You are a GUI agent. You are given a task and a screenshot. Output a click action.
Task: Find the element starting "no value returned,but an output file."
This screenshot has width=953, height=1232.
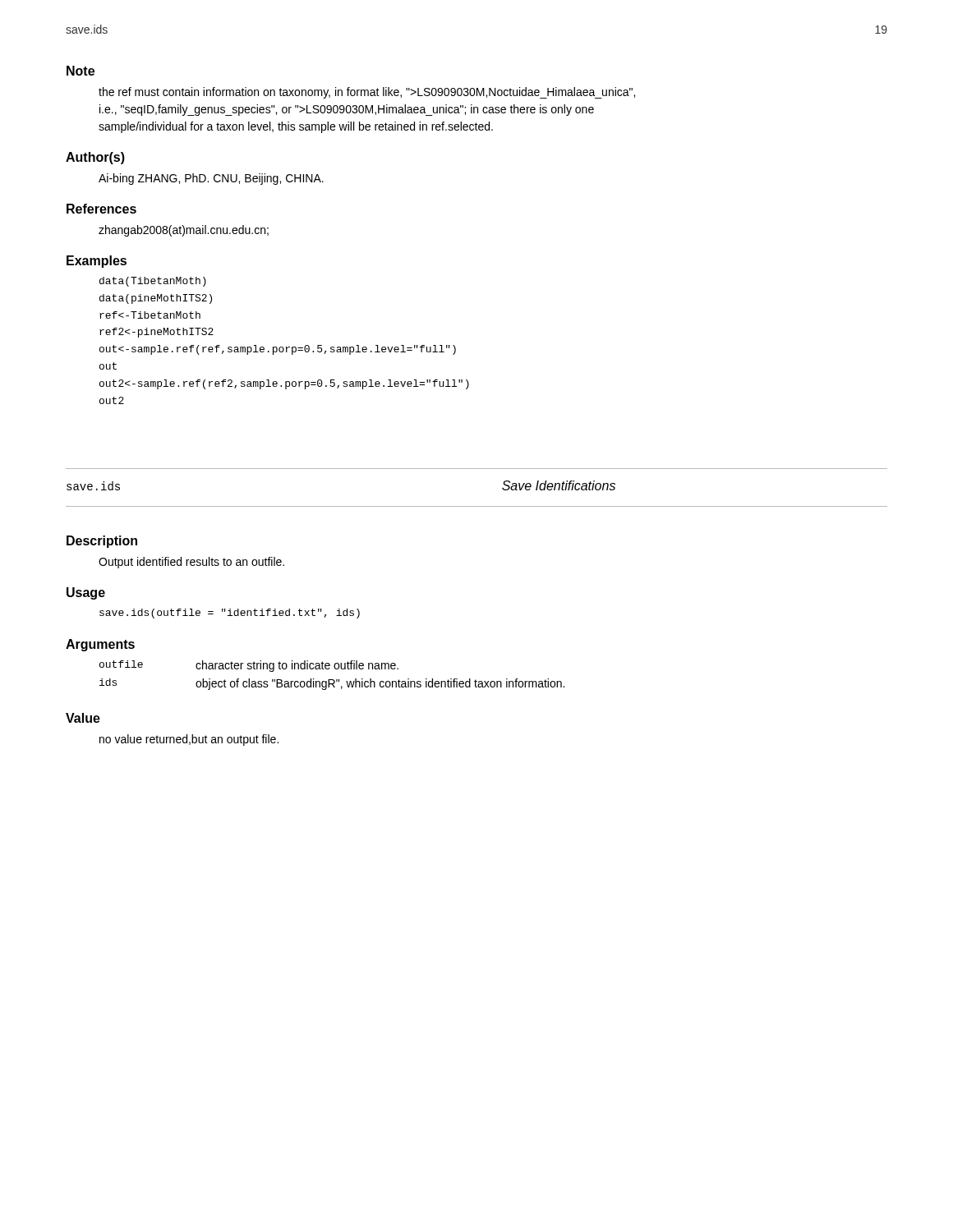coord(189,739)
